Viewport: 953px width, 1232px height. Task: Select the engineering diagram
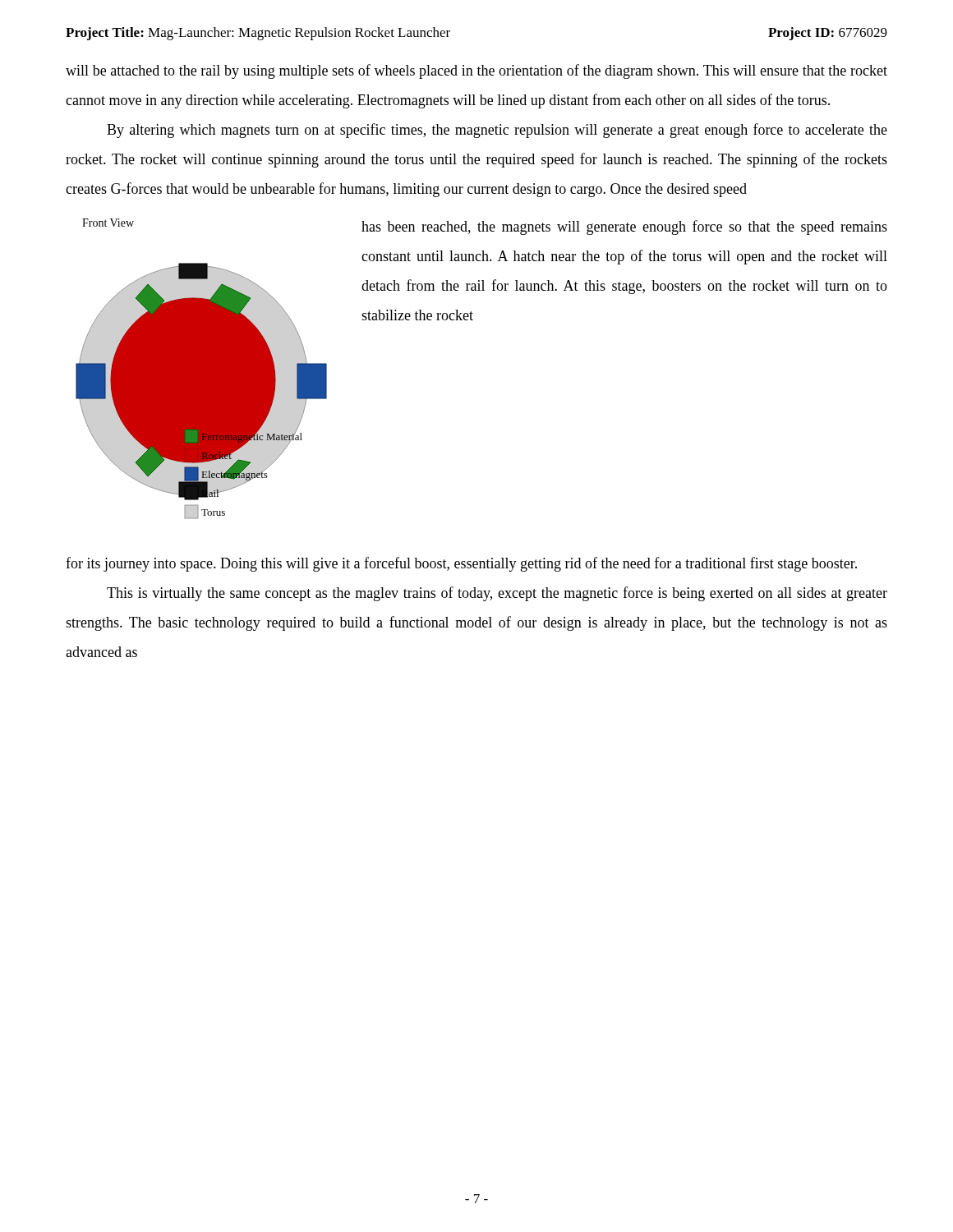(205, 374)
